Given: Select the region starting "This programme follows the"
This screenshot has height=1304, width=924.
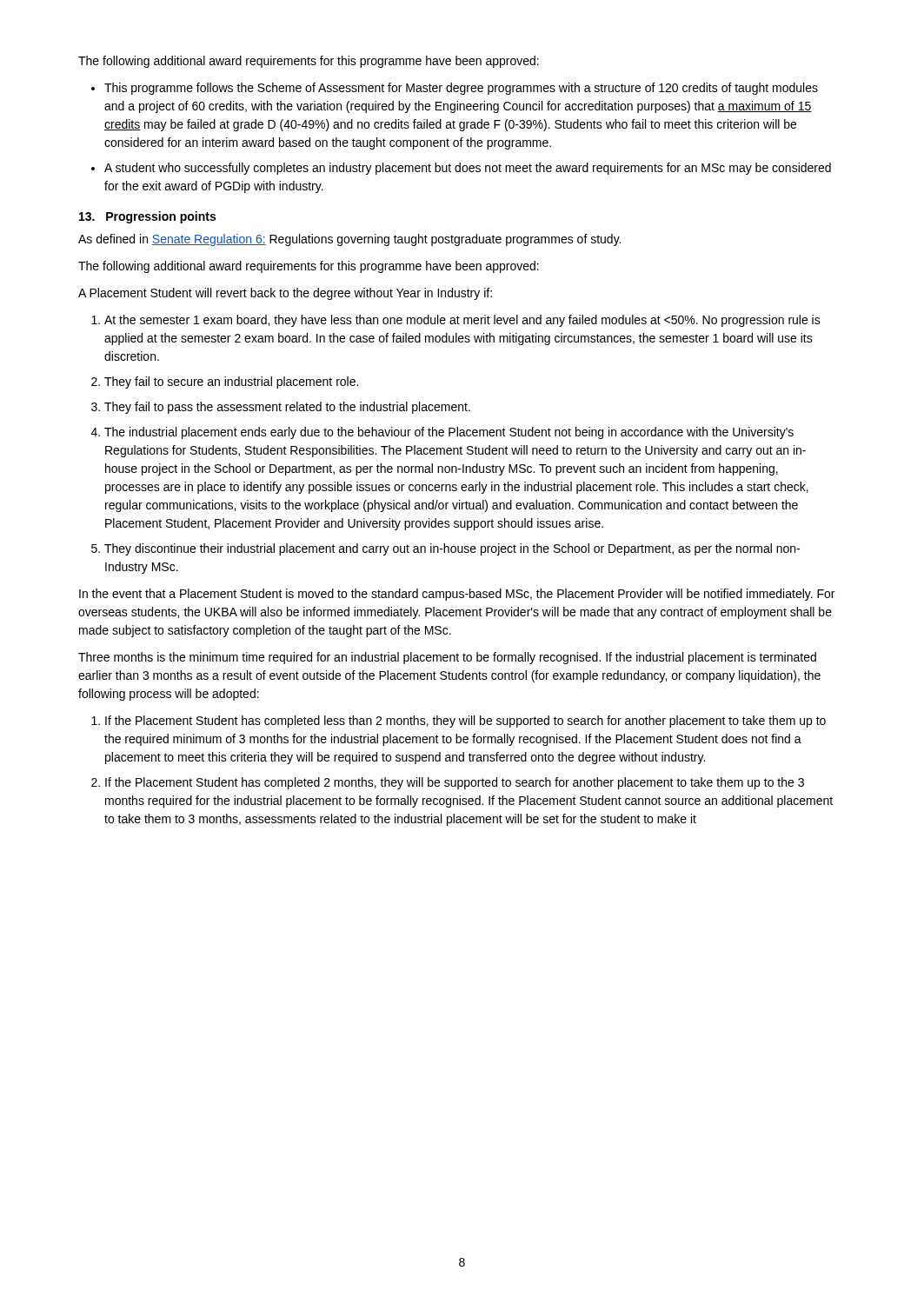Looking at the screenshot, I should (x=461, y=115).
